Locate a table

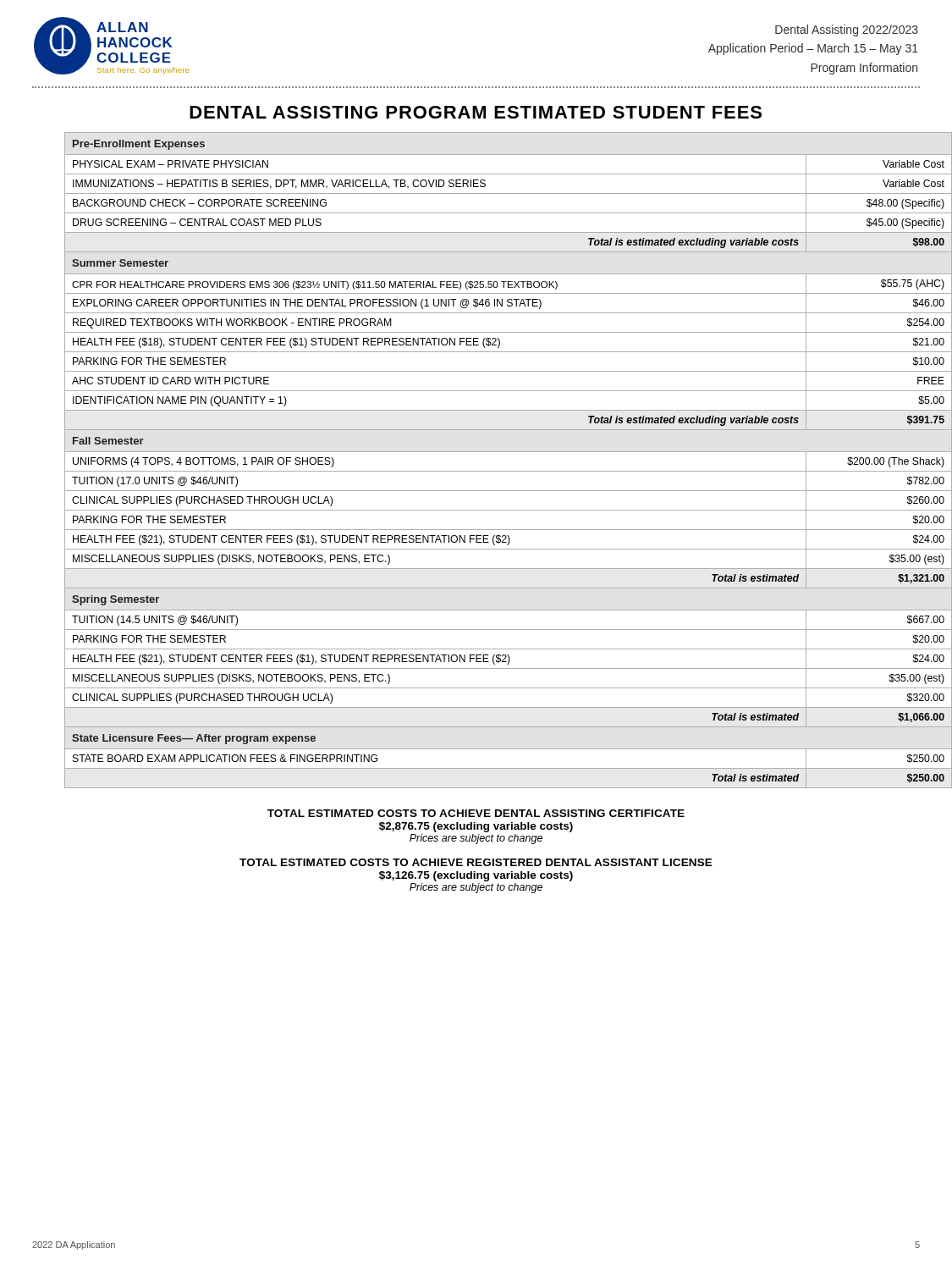point(476,460)
